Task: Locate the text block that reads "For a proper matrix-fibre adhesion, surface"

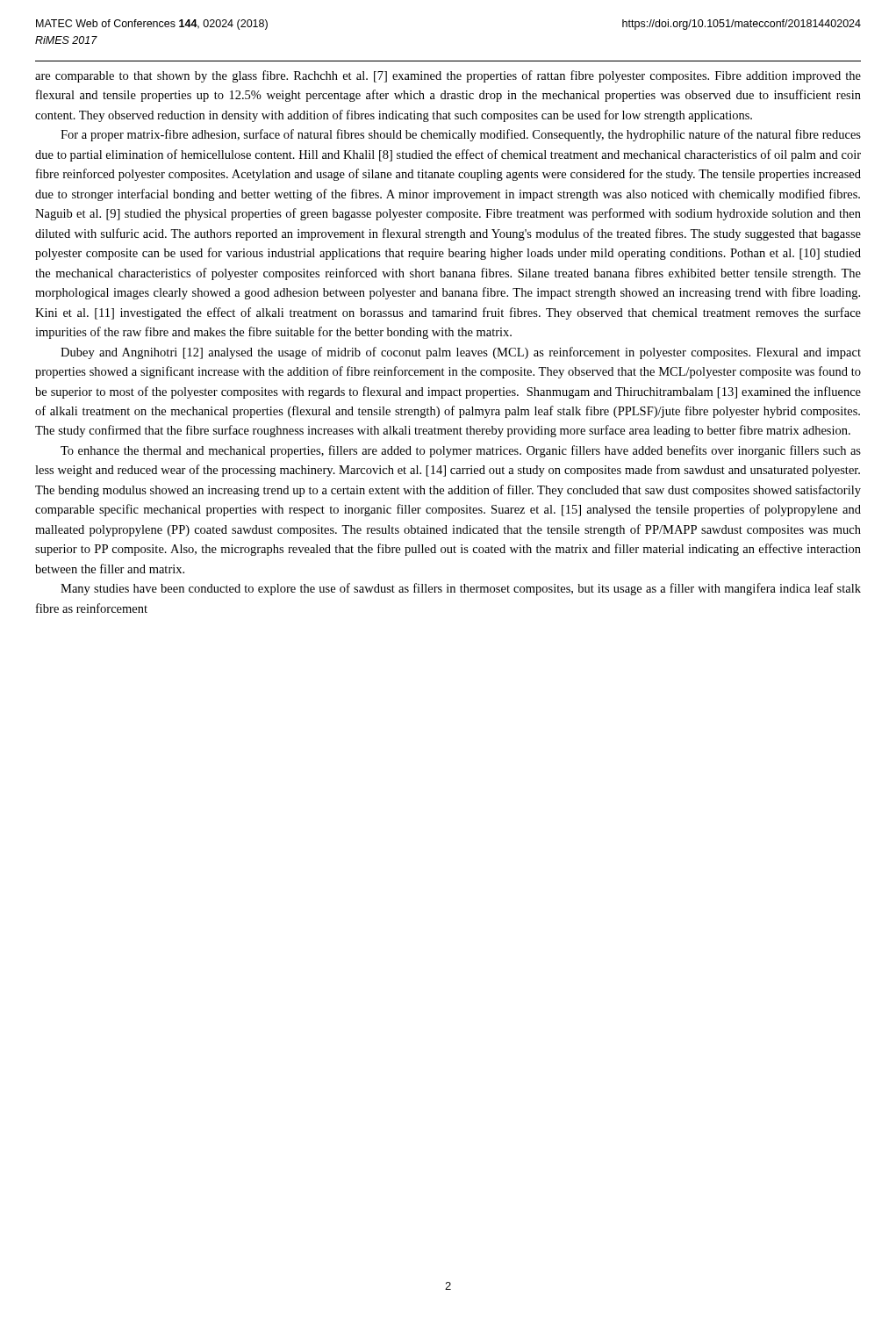Action: (448, 234)
